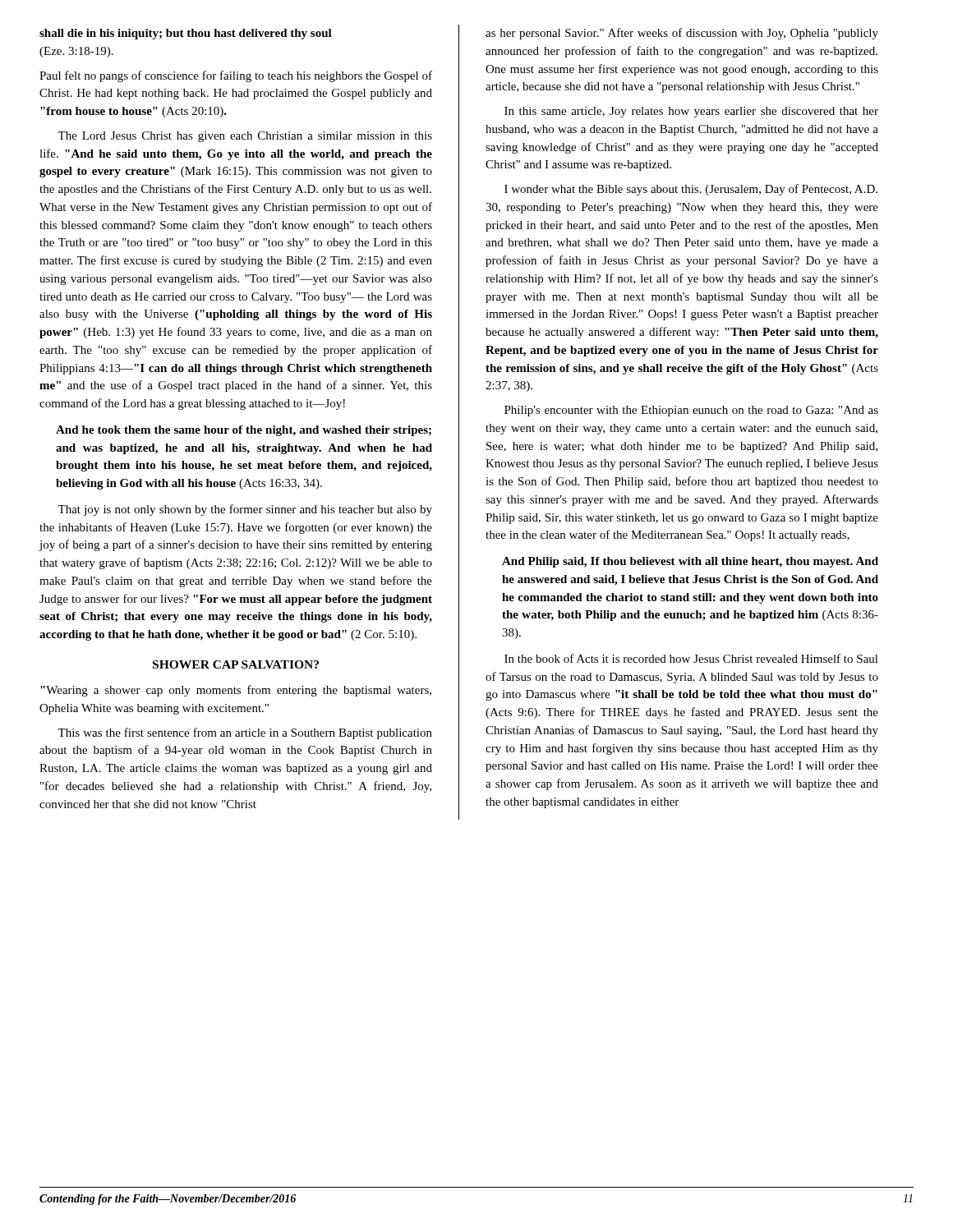Select the passage starting "SHOWER CAP SALVATION?"
Image resolution: width=953 pixels, height=1232 pixels.
236,664
